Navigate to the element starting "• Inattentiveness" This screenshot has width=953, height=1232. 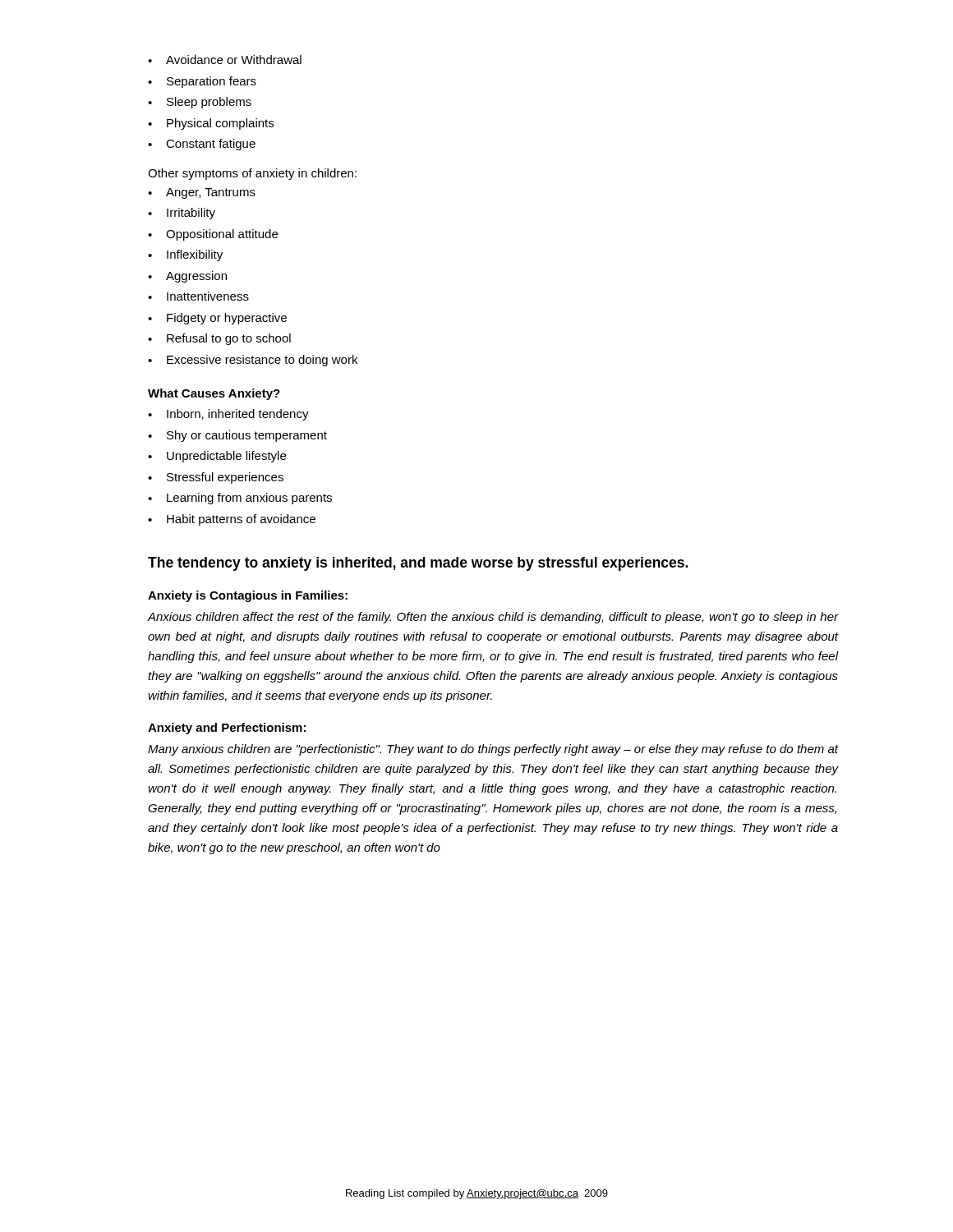(x=198, y=296)
